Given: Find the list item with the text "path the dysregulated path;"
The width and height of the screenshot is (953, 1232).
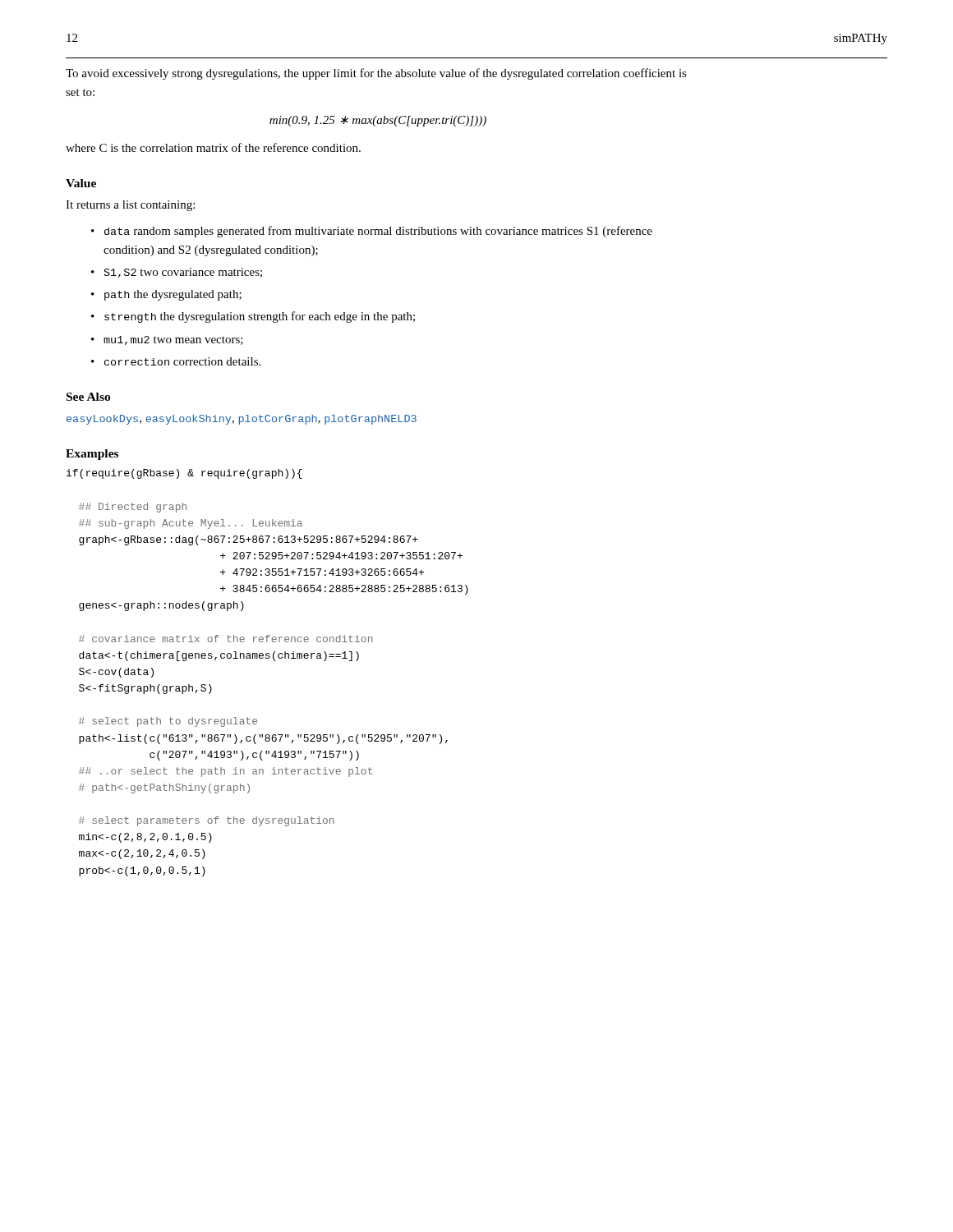Looking at the screenshot, I should [173, 294].
